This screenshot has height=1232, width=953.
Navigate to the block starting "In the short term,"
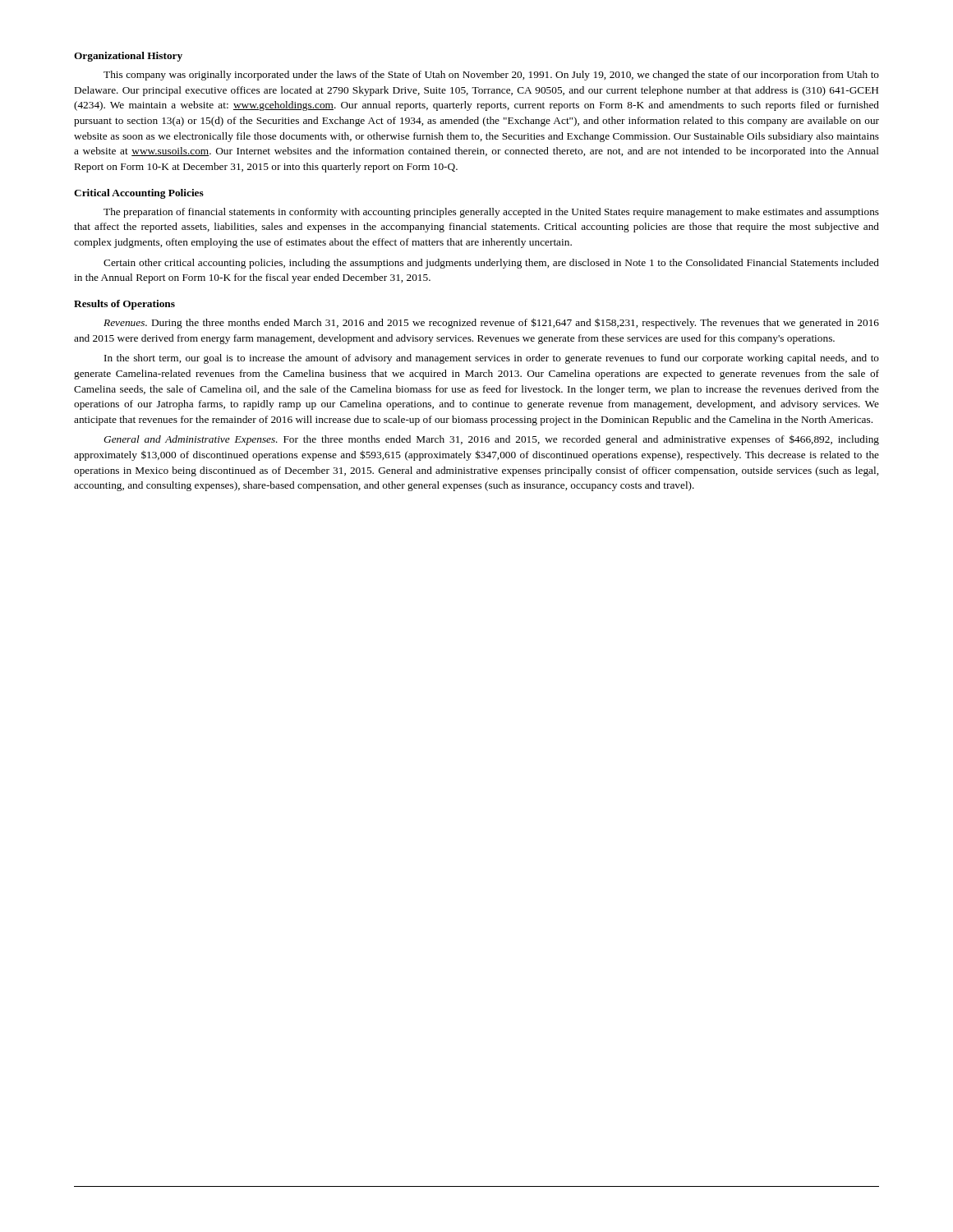476,389
